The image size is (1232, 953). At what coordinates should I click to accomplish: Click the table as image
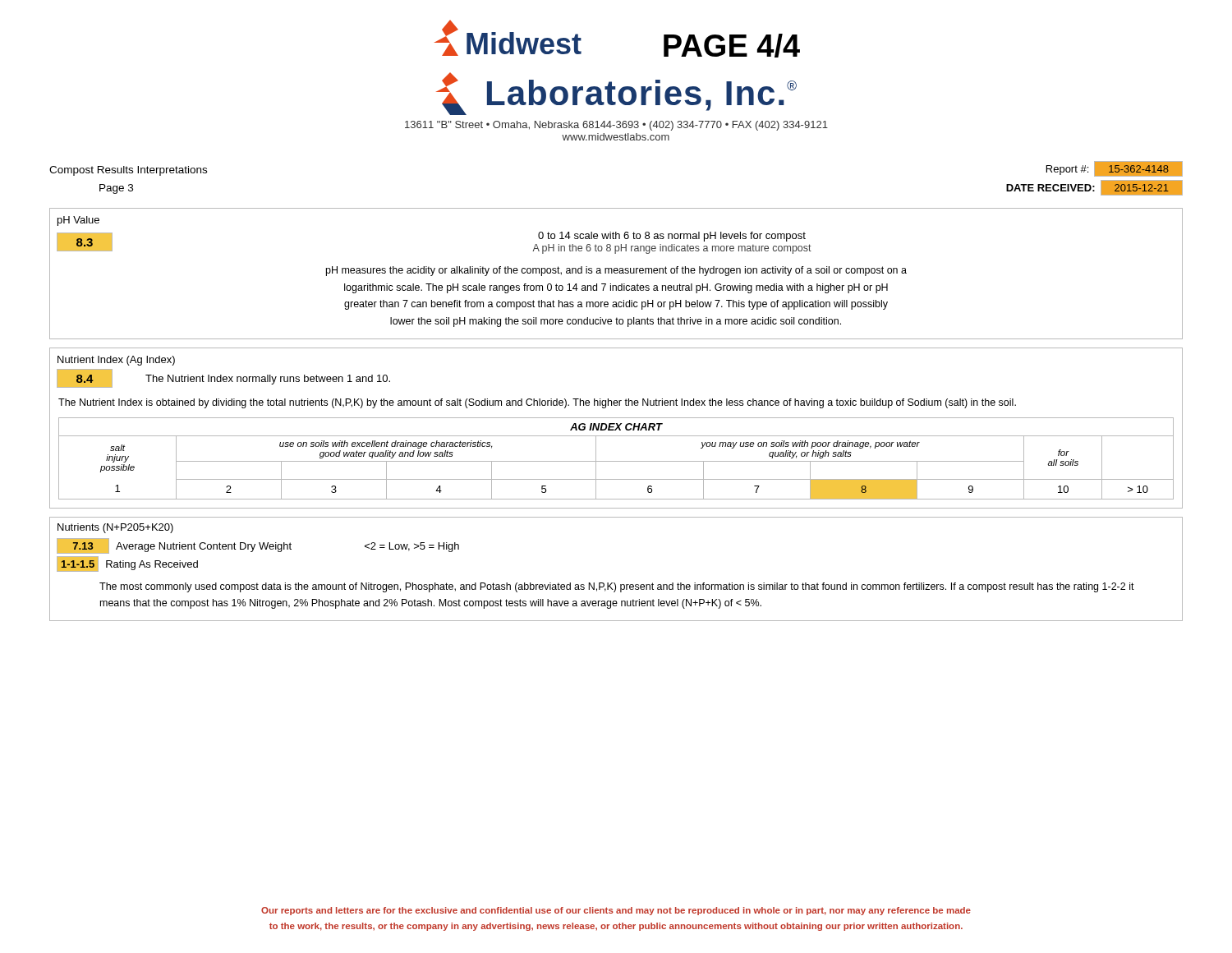616,458
